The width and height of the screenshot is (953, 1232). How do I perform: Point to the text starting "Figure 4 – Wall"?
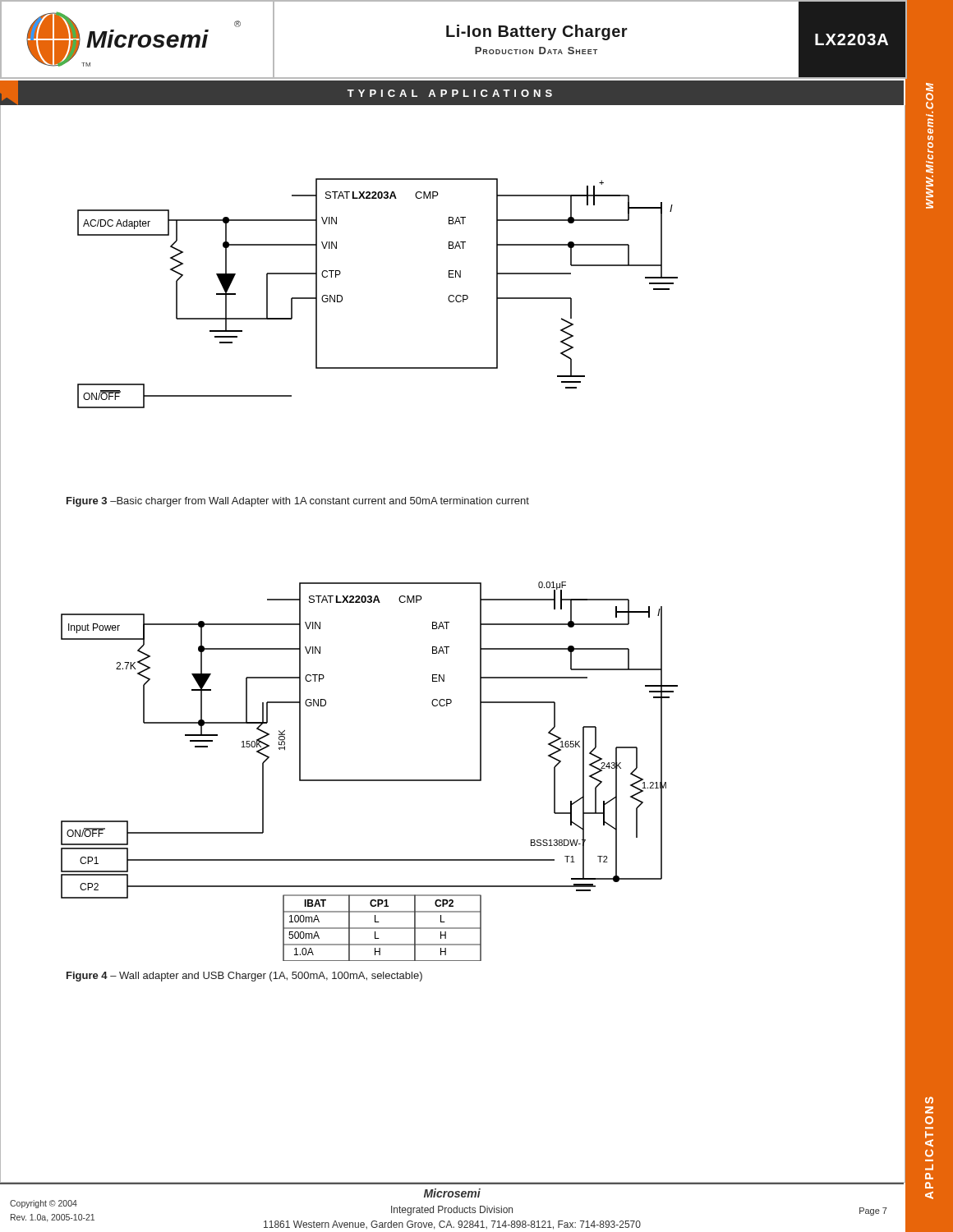(x=244, y=975)
